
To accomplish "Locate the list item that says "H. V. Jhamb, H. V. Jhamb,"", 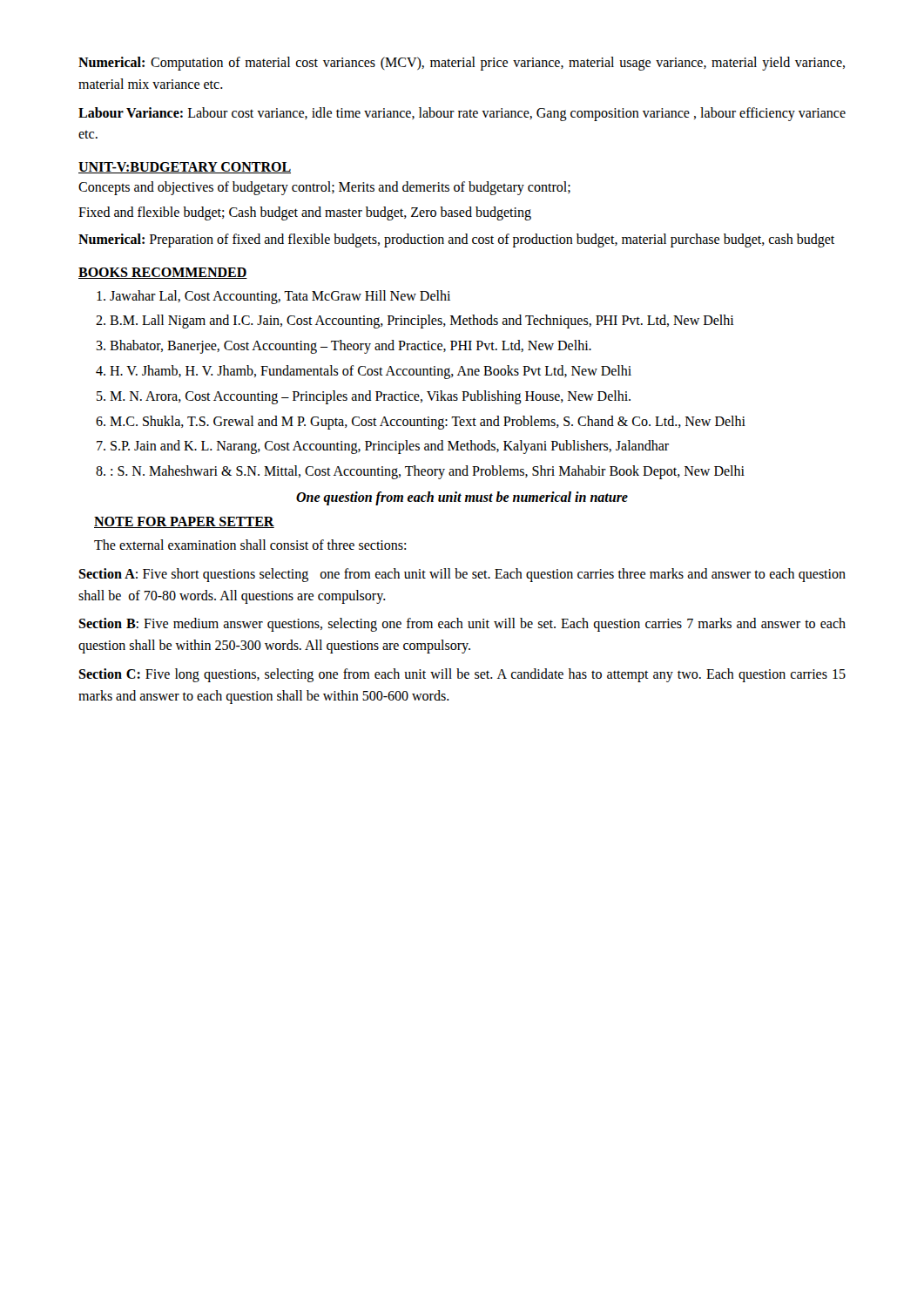I will (x=371, y=371).
